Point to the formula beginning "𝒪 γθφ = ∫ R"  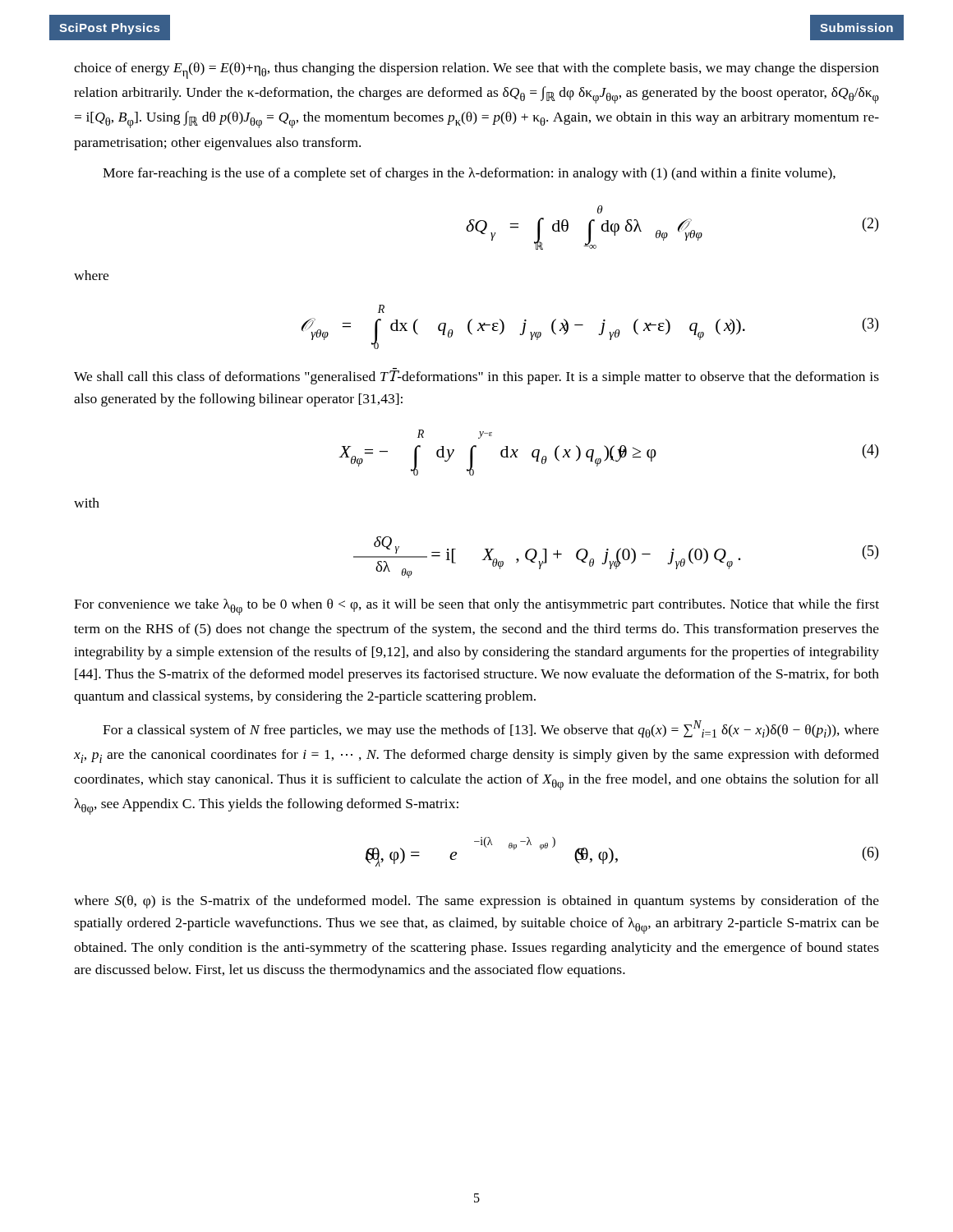coord(476,324)
